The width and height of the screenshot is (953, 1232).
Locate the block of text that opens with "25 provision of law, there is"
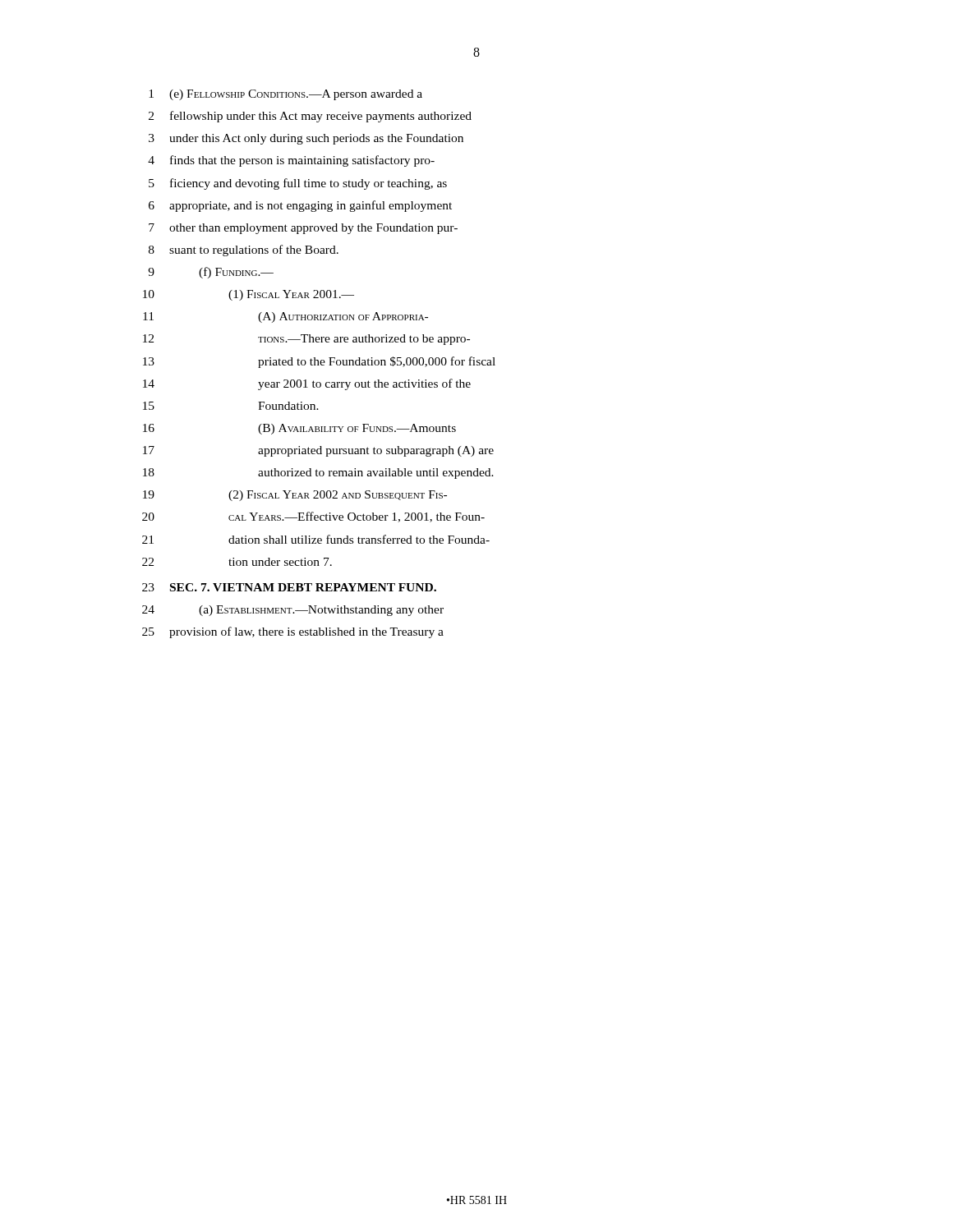[293, 632]
